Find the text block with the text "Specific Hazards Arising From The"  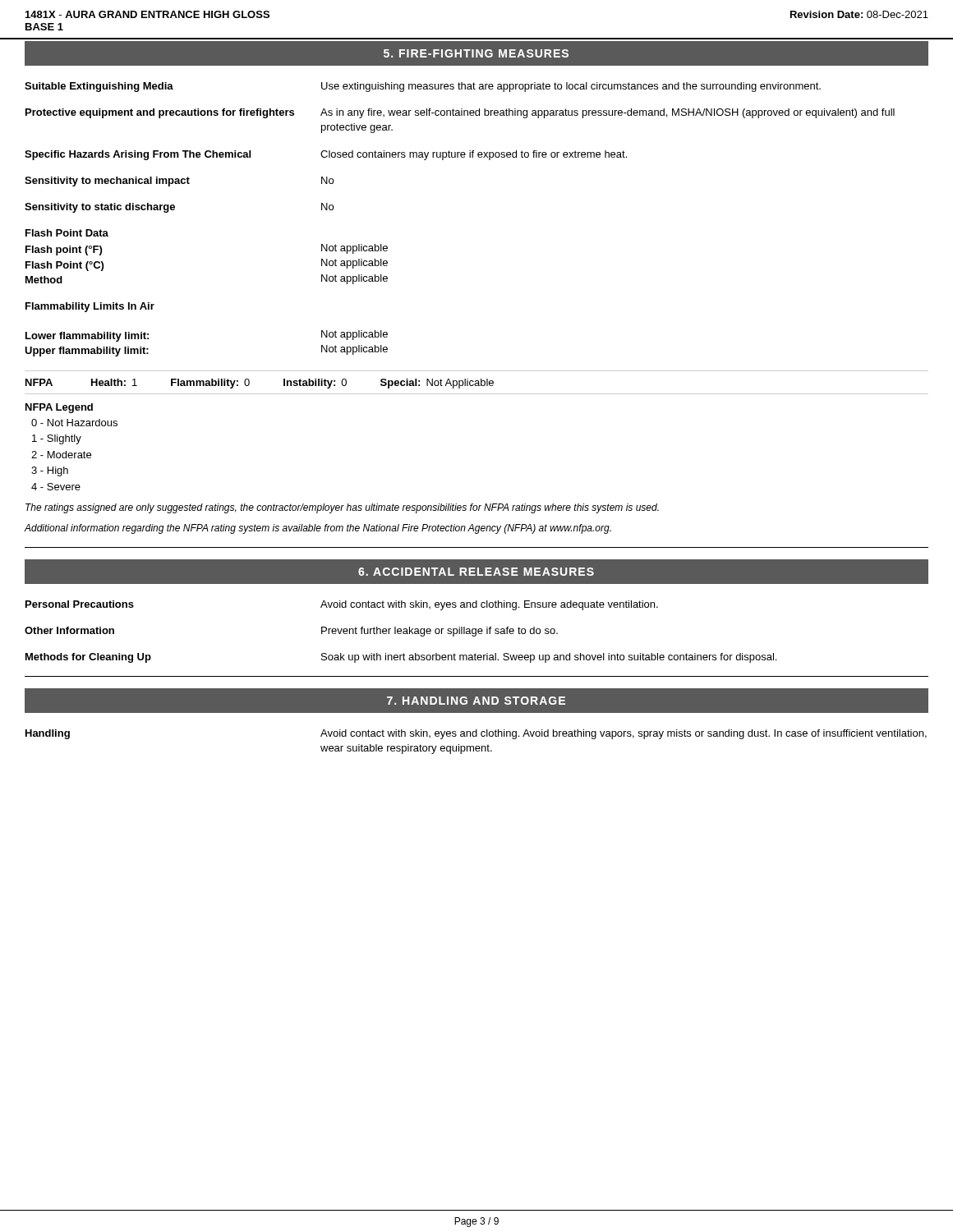[476, 154]
